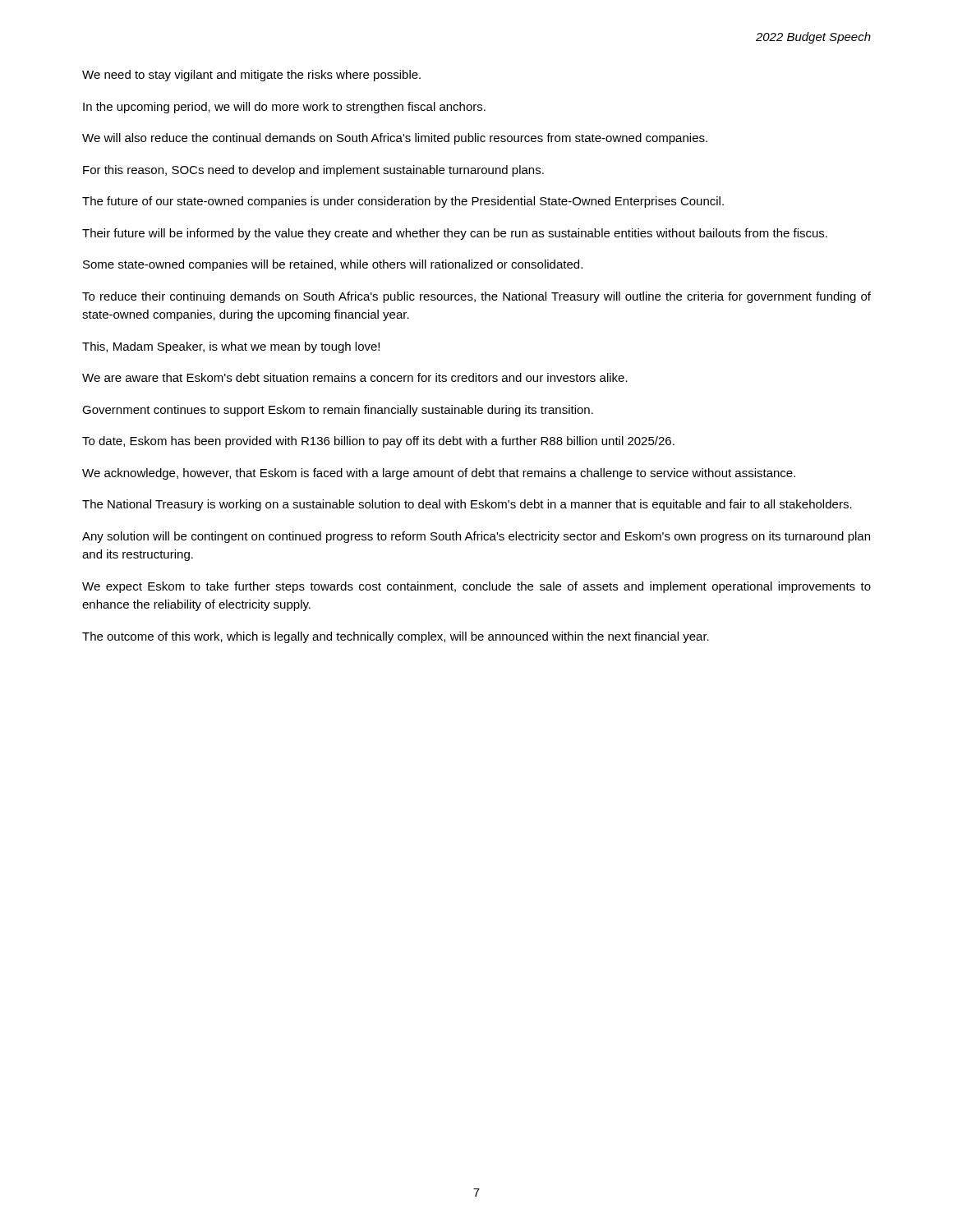Where is the passage that starts "To date, Eskom has been provided with"?
Image resolution: width=953 pixels, height=1232 pixels.
click(x=379, y=441)
